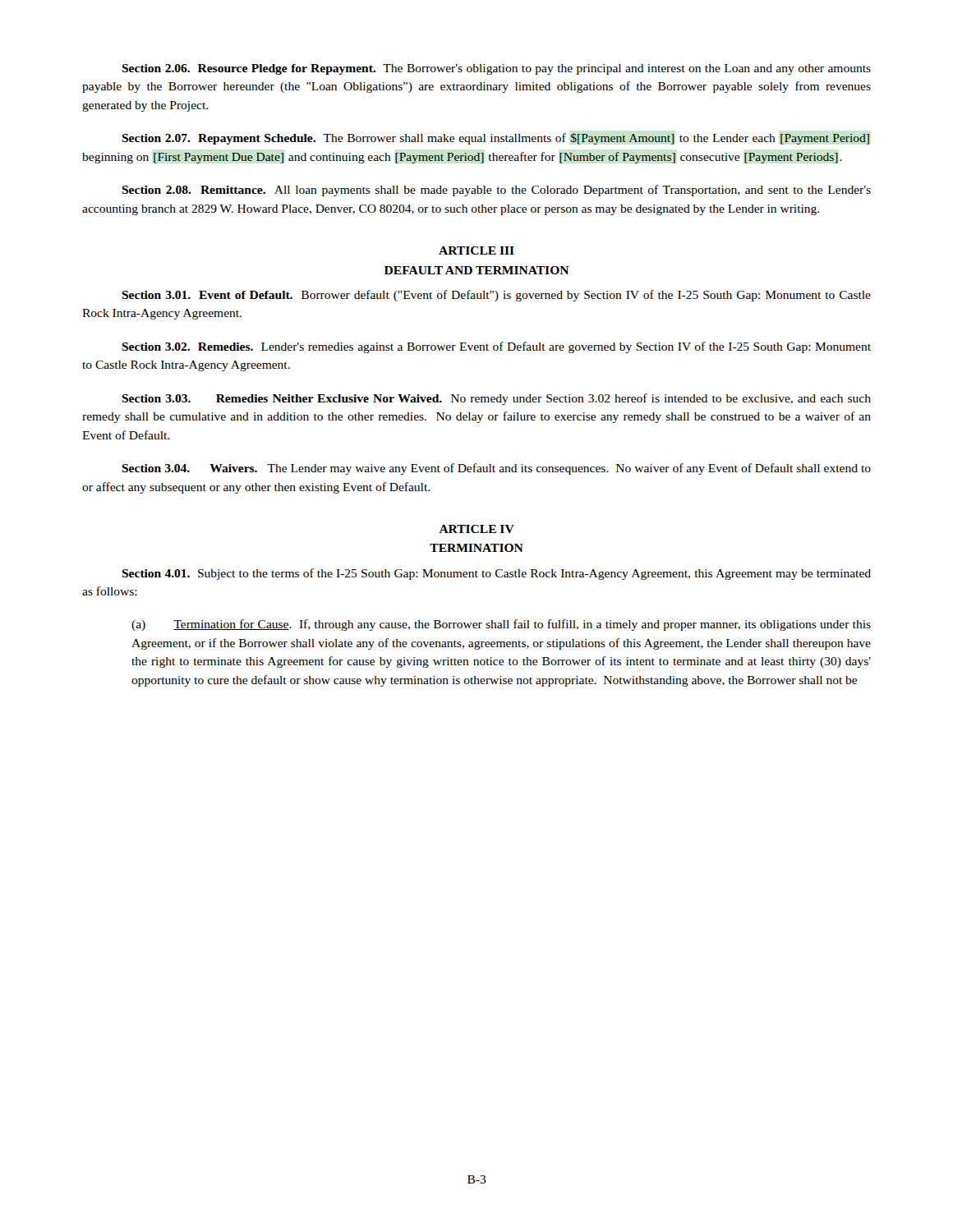Click the passage that begins "Section 3.03. Remedies Neither Exclusive Nor"
The width and height of the screenshot is (953, 1232).
tap(476, 416)
